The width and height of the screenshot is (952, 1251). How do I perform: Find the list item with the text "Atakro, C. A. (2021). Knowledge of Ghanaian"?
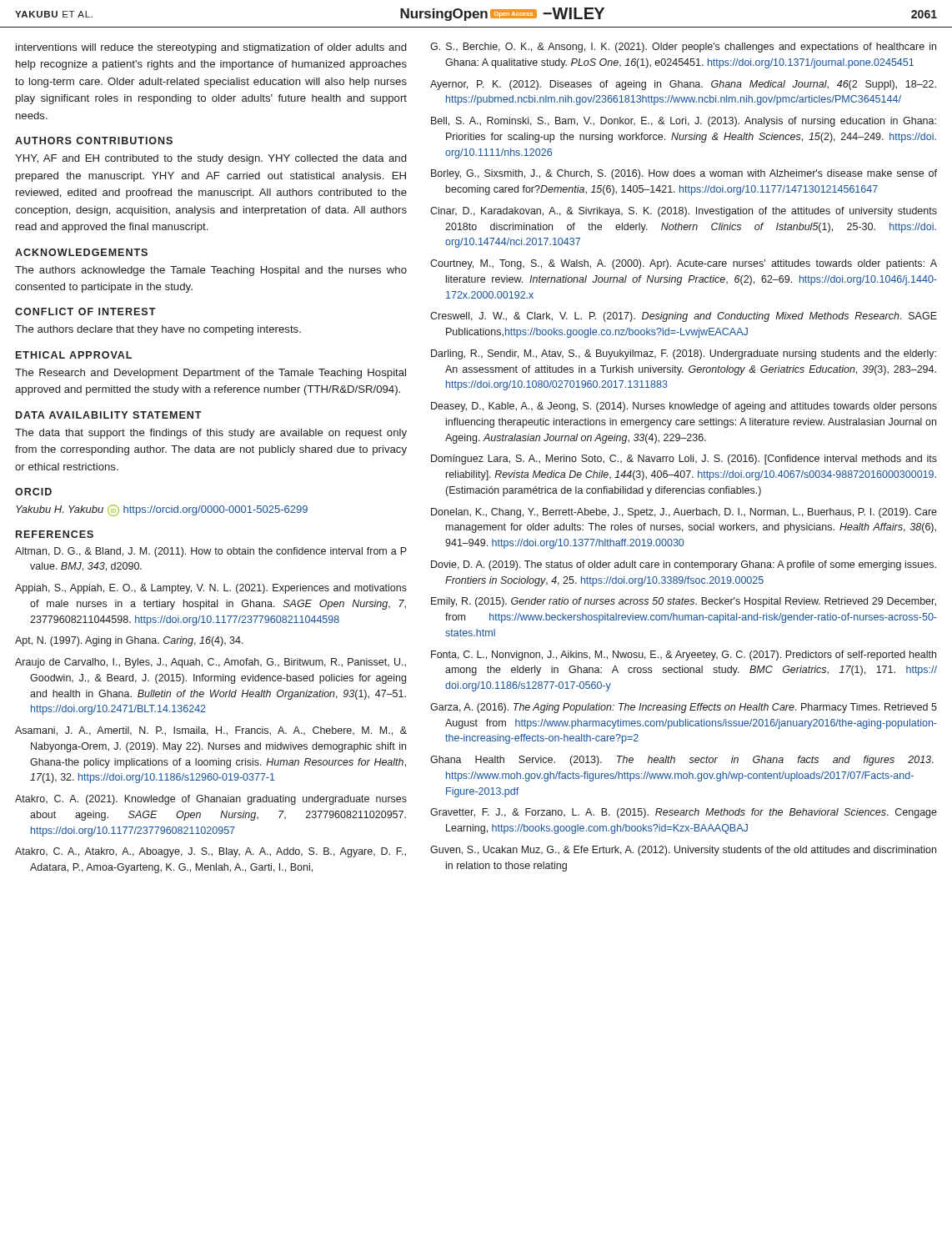[211, 815]
